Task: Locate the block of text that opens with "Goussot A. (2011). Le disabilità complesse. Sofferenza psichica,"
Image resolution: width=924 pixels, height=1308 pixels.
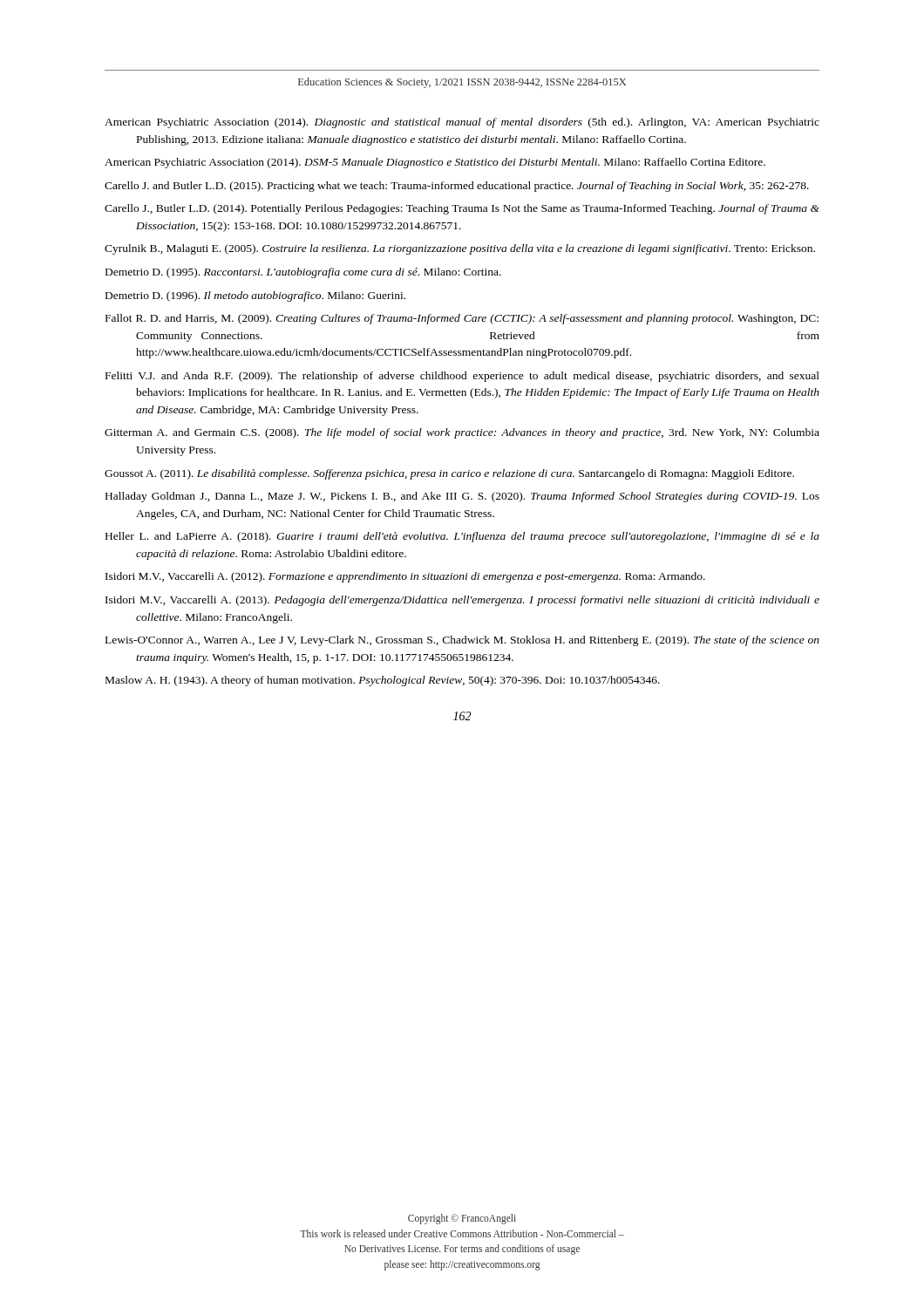Action: pos(450,473)
